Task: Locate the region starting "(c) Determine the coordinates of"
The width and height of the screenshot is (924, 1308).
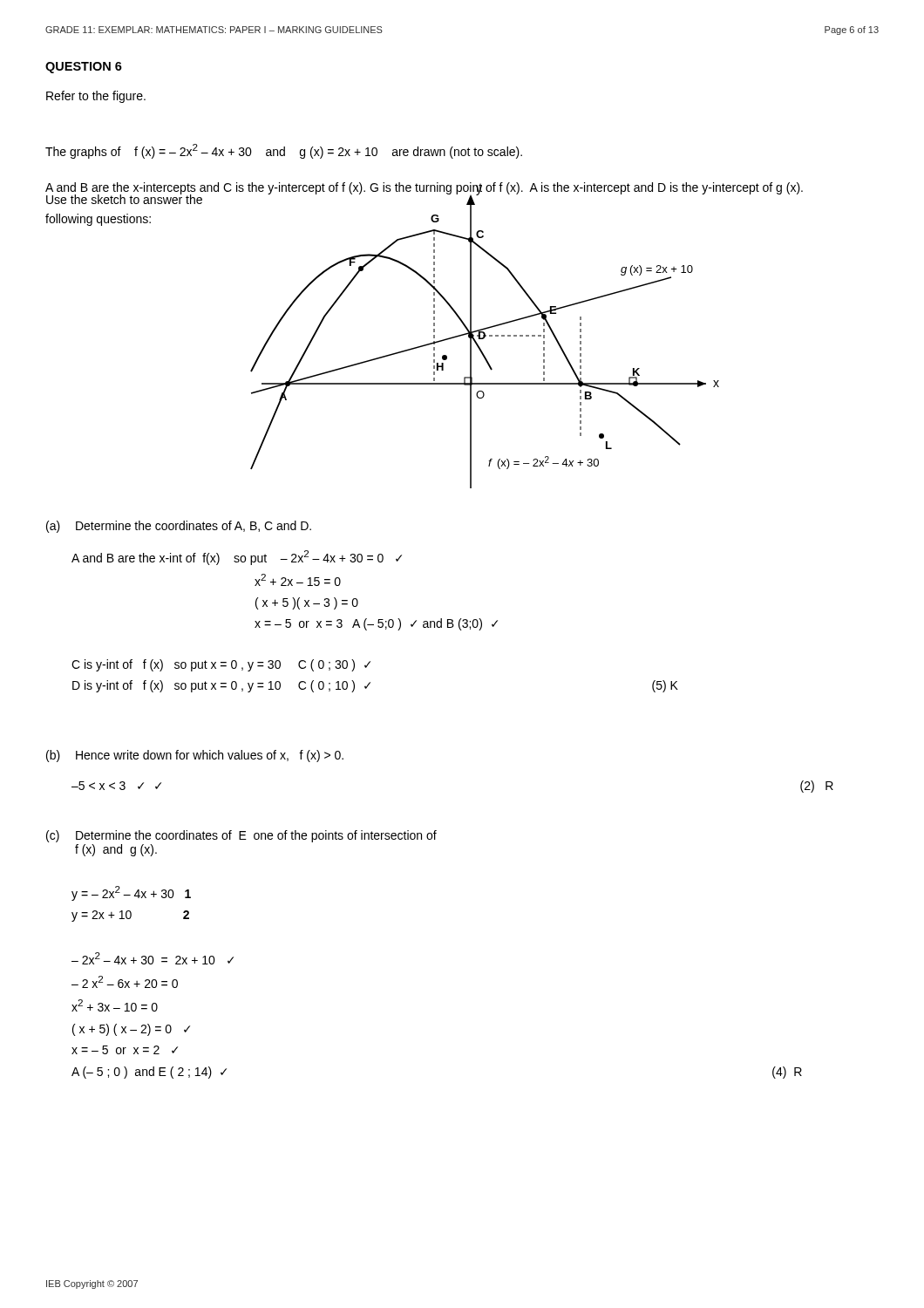Action: (x=241, y=842)
